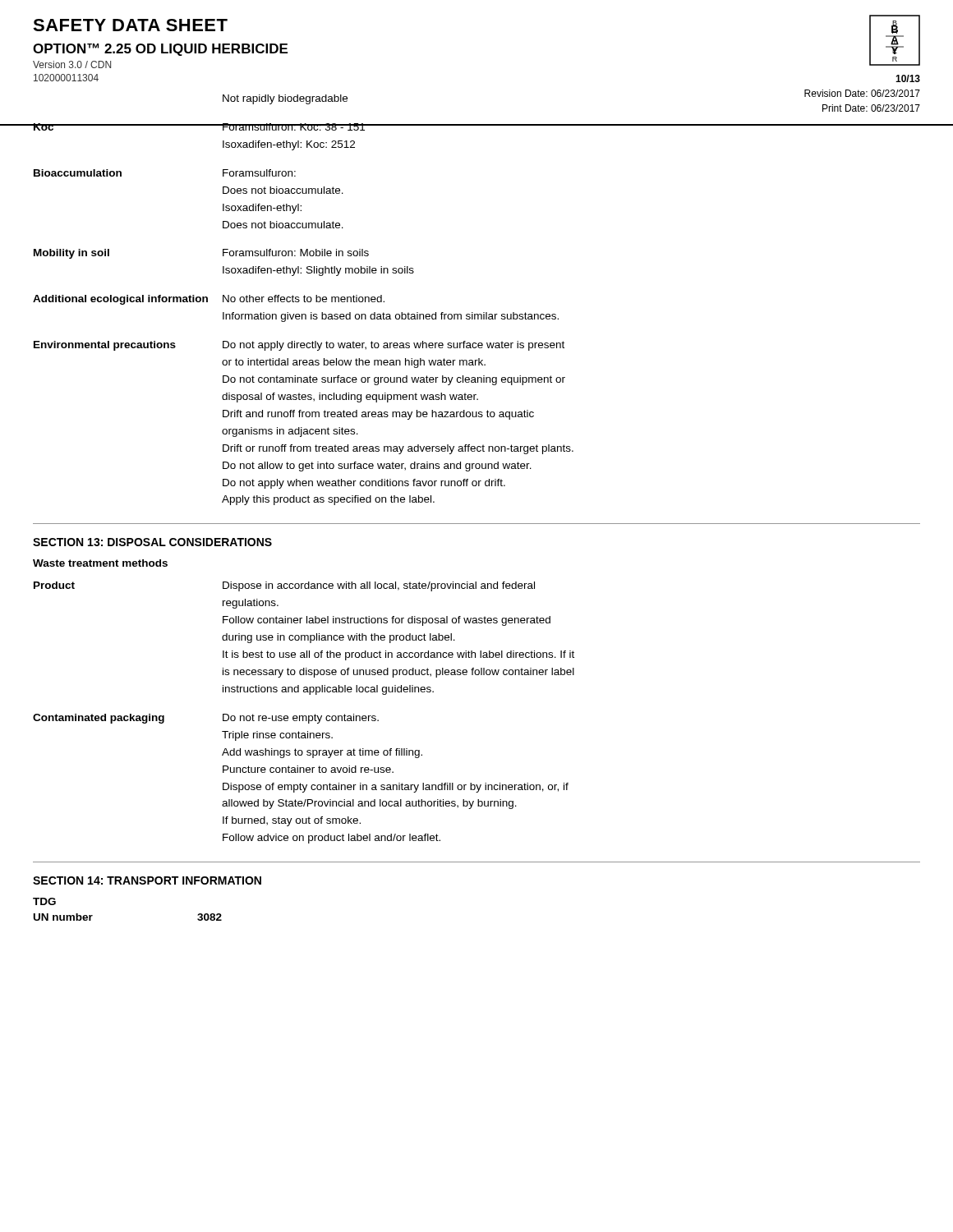Find "Waste treatment methods" on this page
953x1232 pixels.
(x=100, y=563)
